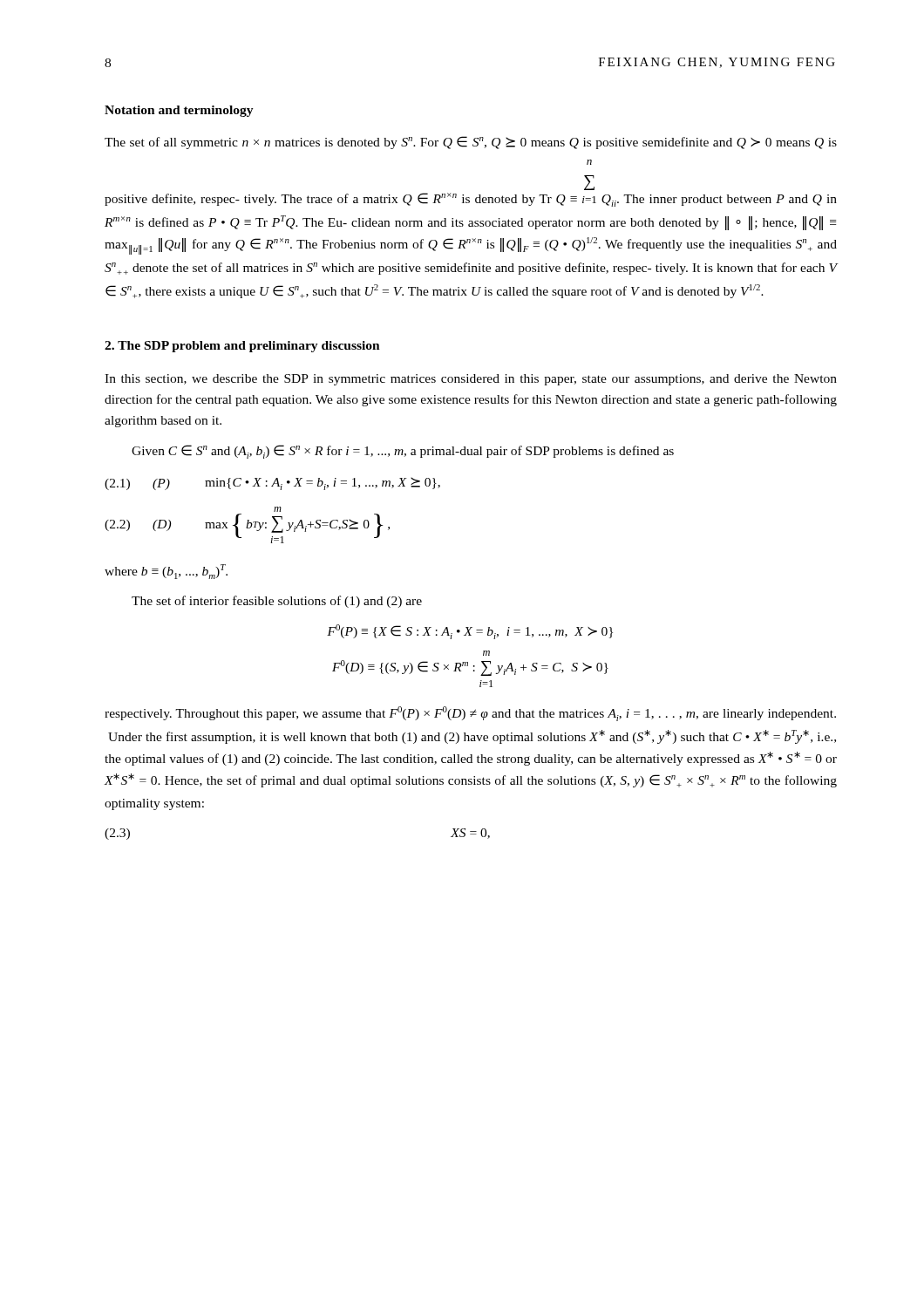Screen dimensions: 1308x924
Task: Select the text block with the text "In this section, we describe the SDP"
Action: point(471,399)
